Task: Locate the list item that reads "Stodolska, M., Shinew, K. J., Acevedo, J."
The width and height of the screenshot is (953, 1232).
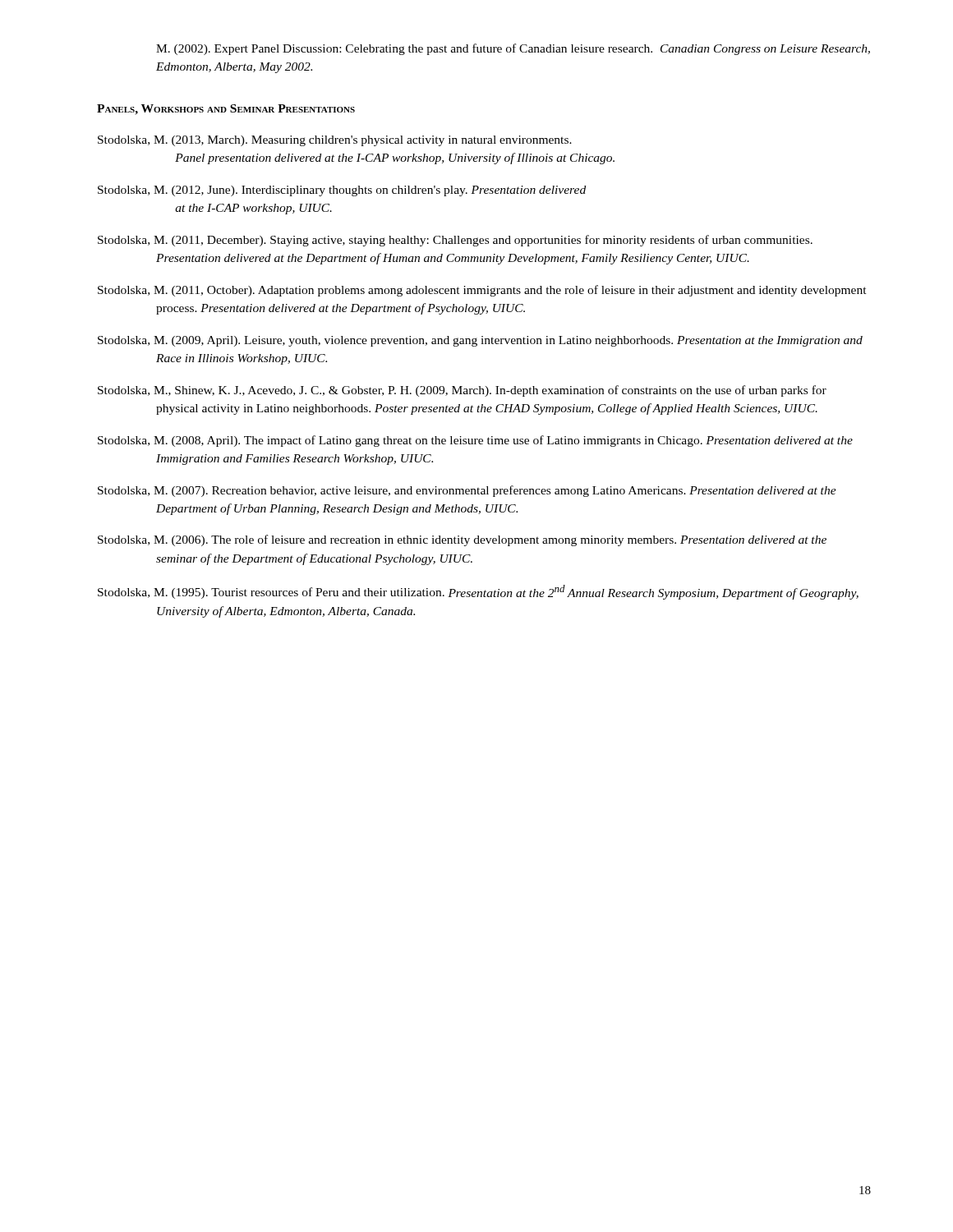Action: [x=462, y=399]
